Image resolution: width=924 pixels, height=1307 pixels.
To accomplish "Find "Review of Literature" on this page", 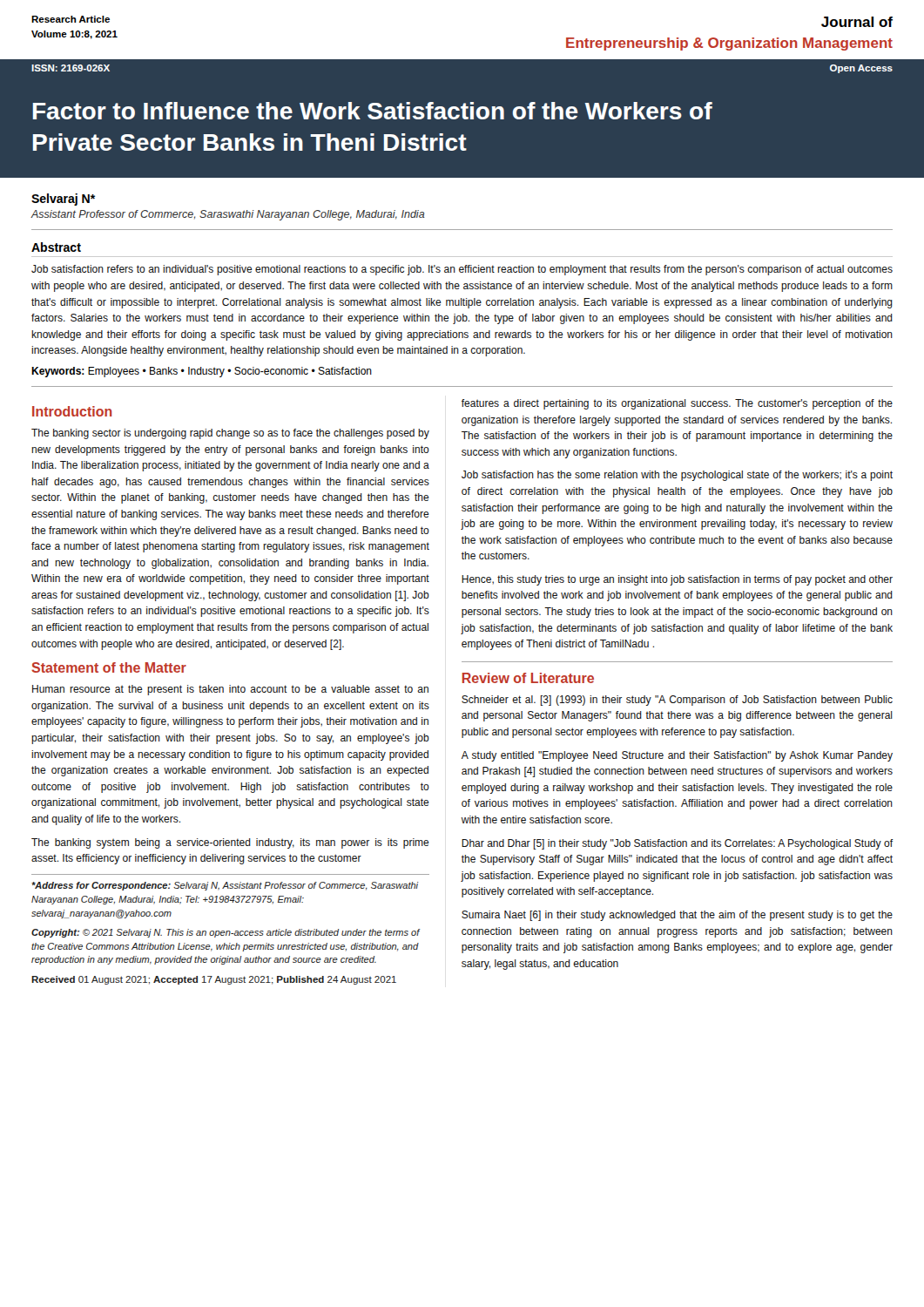I will point(528,678).
